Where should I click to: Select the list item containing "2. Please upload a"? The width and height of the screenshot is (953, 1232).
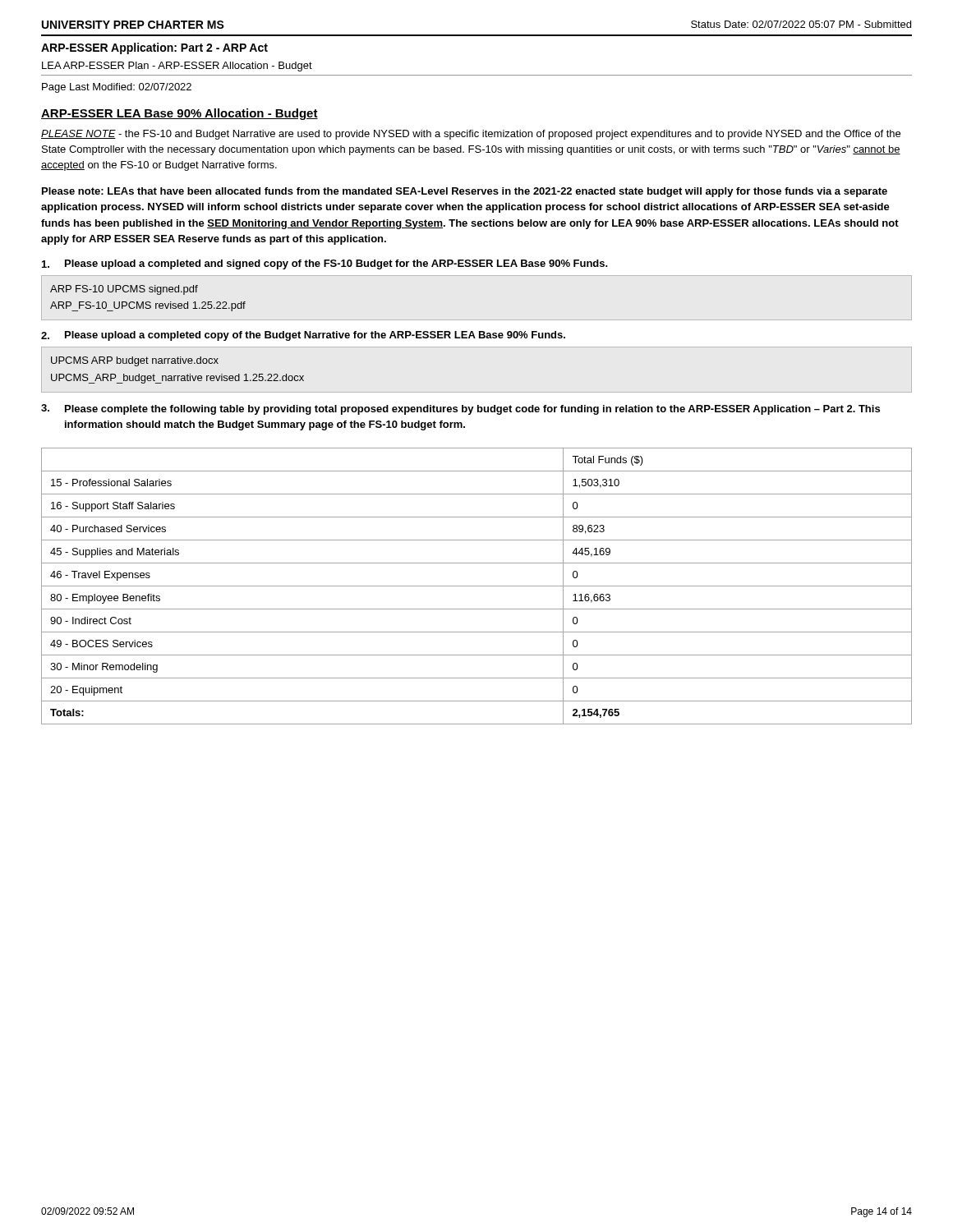tap(303, 336)
